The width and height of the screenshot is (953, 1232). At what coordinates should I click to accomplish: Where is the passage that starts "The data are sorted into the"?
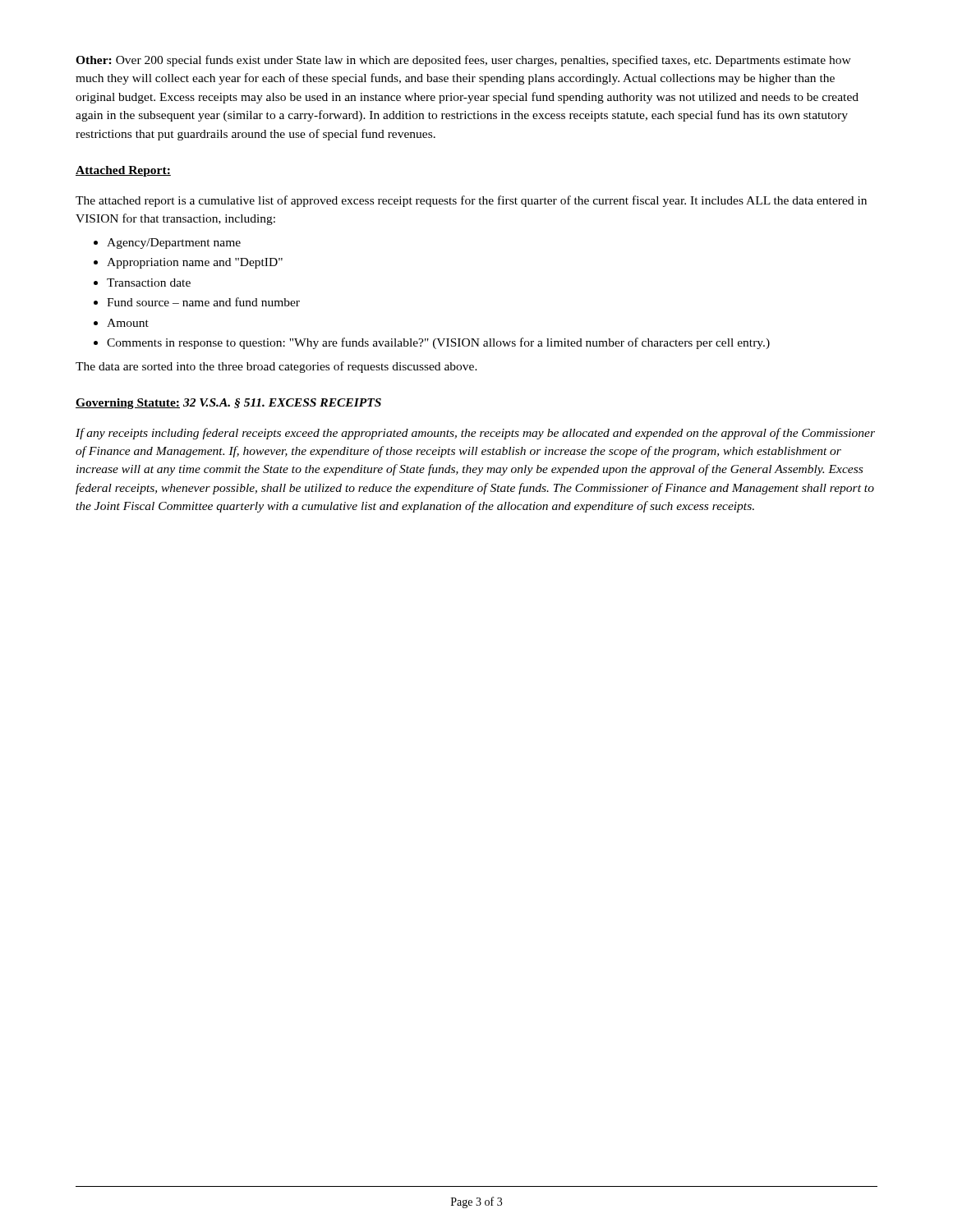tap(277, 366)
